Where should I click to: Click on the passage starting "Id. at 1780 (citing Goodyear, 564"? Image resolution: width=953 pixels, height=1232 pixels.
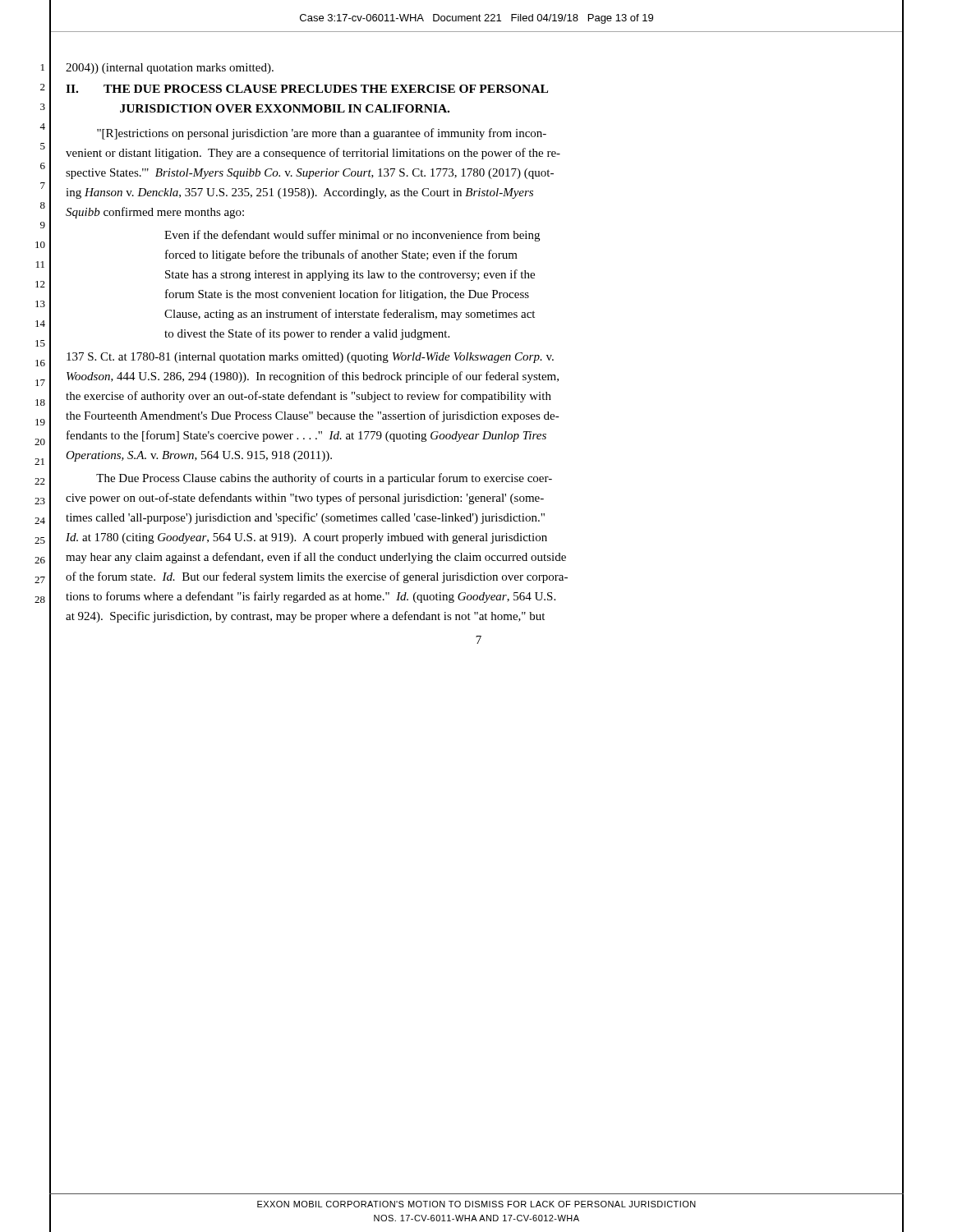(307, 537)
